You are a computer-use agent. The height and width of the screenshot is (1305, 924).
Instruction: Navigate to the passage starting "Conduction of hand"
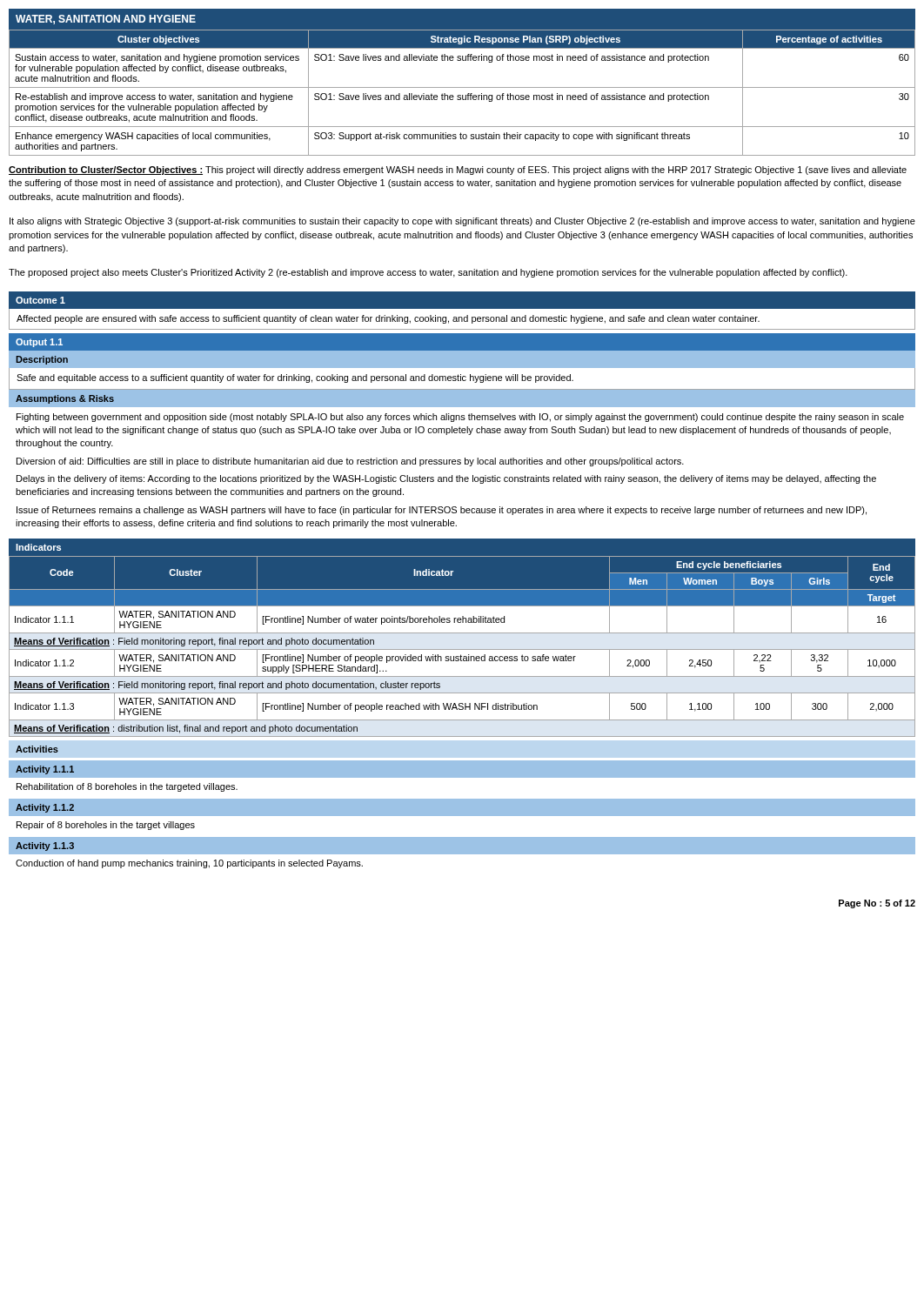[190, 863]
